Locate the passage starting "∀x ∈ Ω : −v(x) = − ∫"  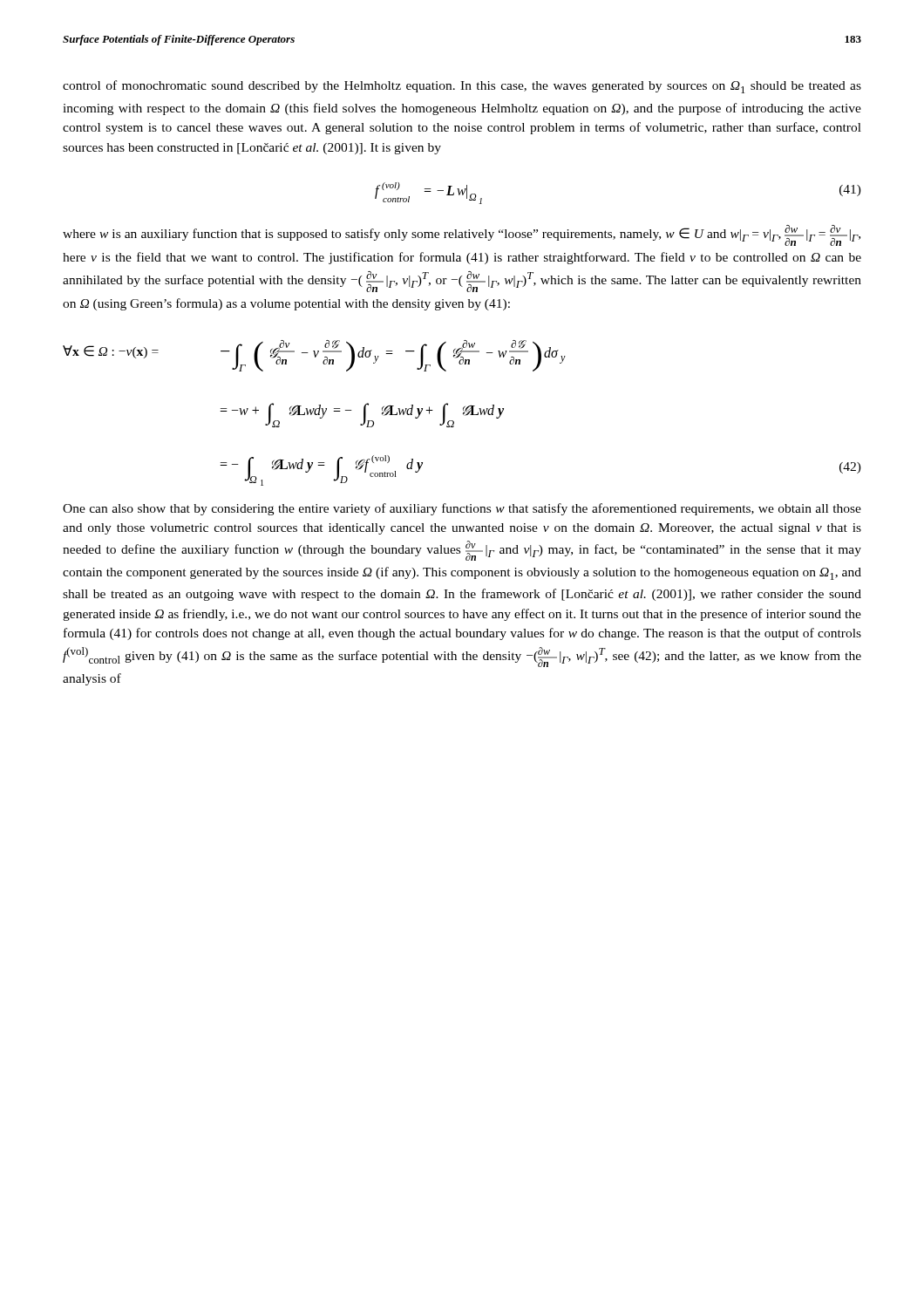462,406
